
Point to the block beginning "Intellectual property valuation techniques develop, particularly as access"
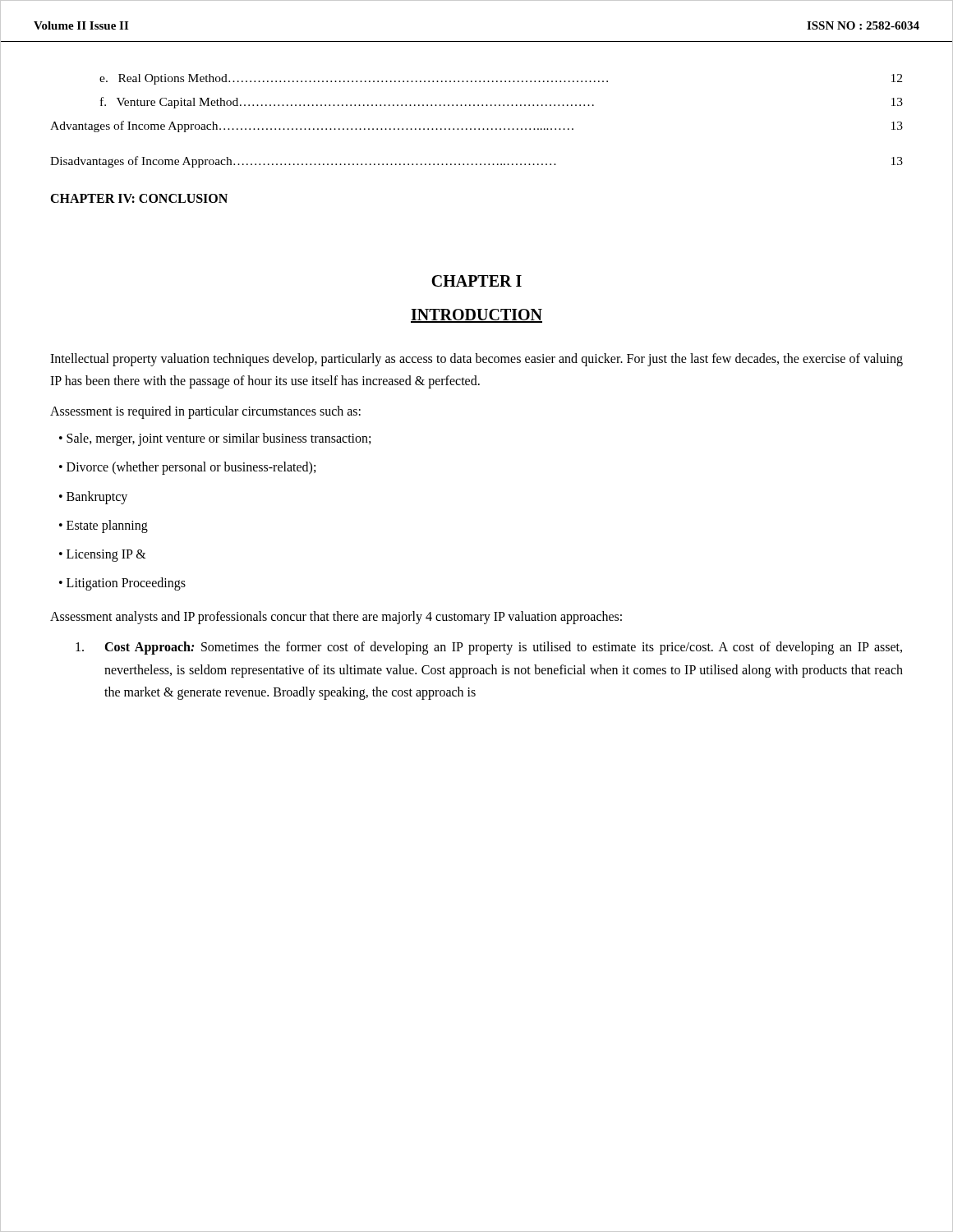(476, 369)
